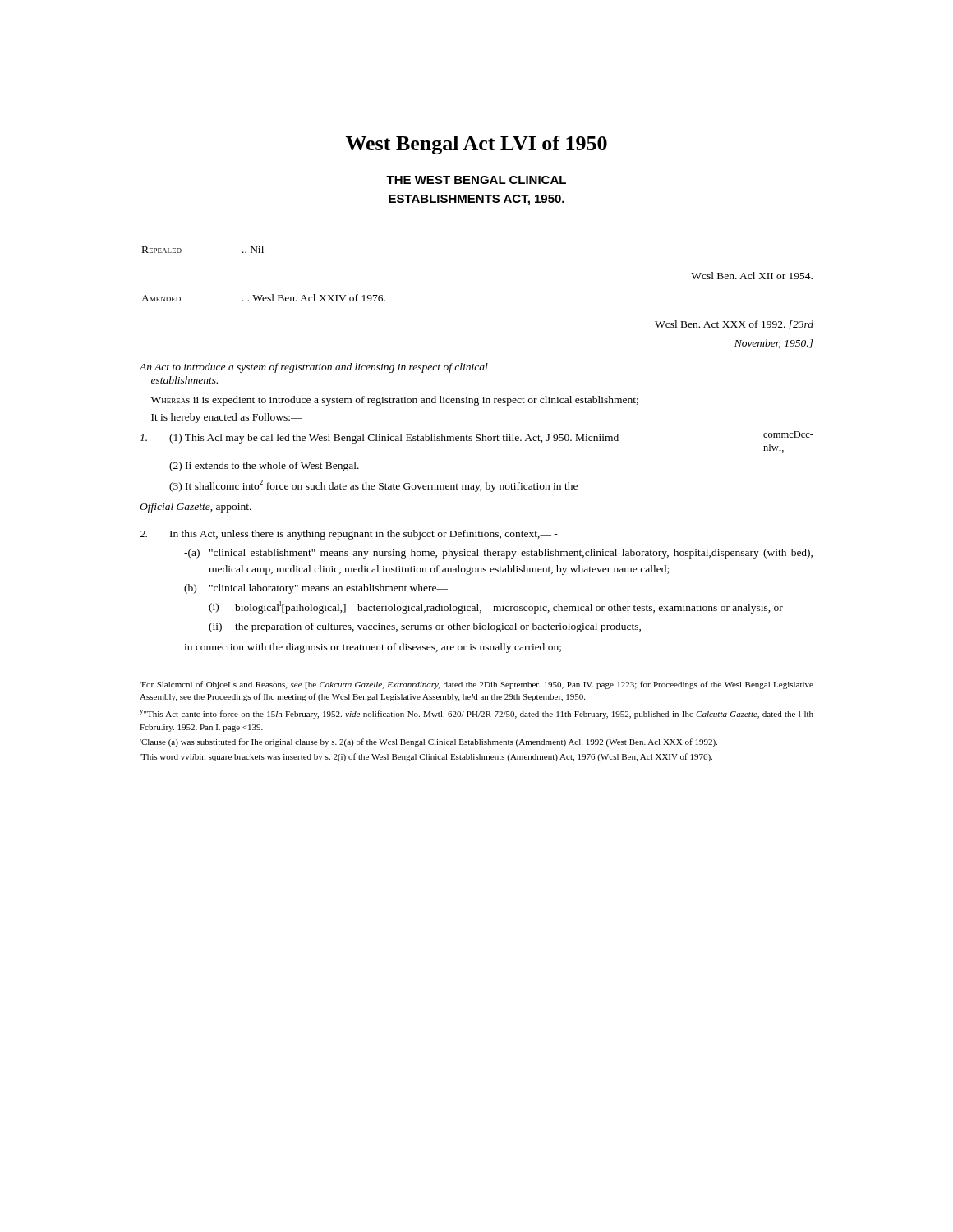This screenshot has height=1232, width=953.
Task: Select the element starting "Official Gazette, appoint."
Action: pos(196,506)
